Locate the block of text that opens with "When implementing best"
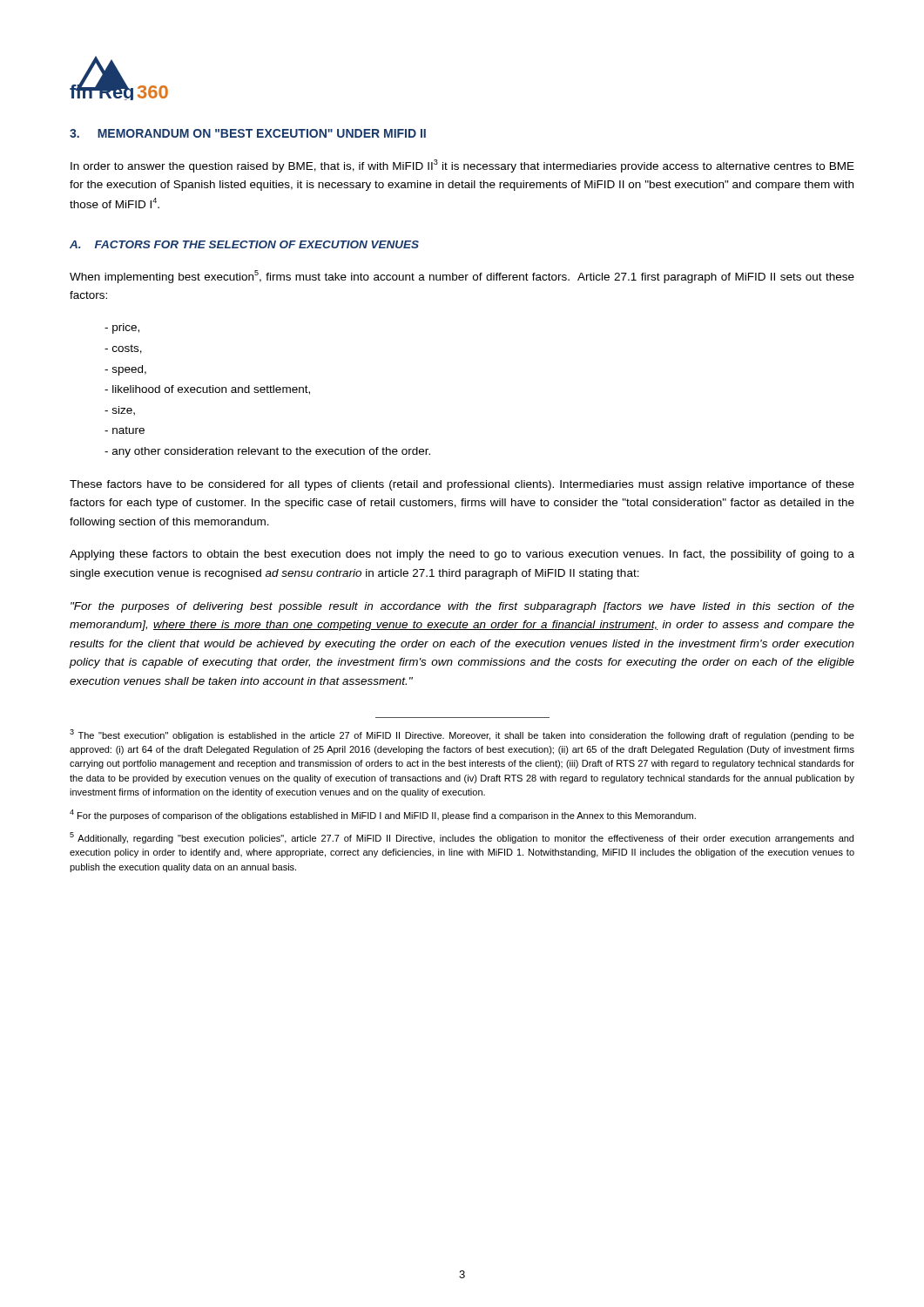924x1307 pixels. coord(462,285)
